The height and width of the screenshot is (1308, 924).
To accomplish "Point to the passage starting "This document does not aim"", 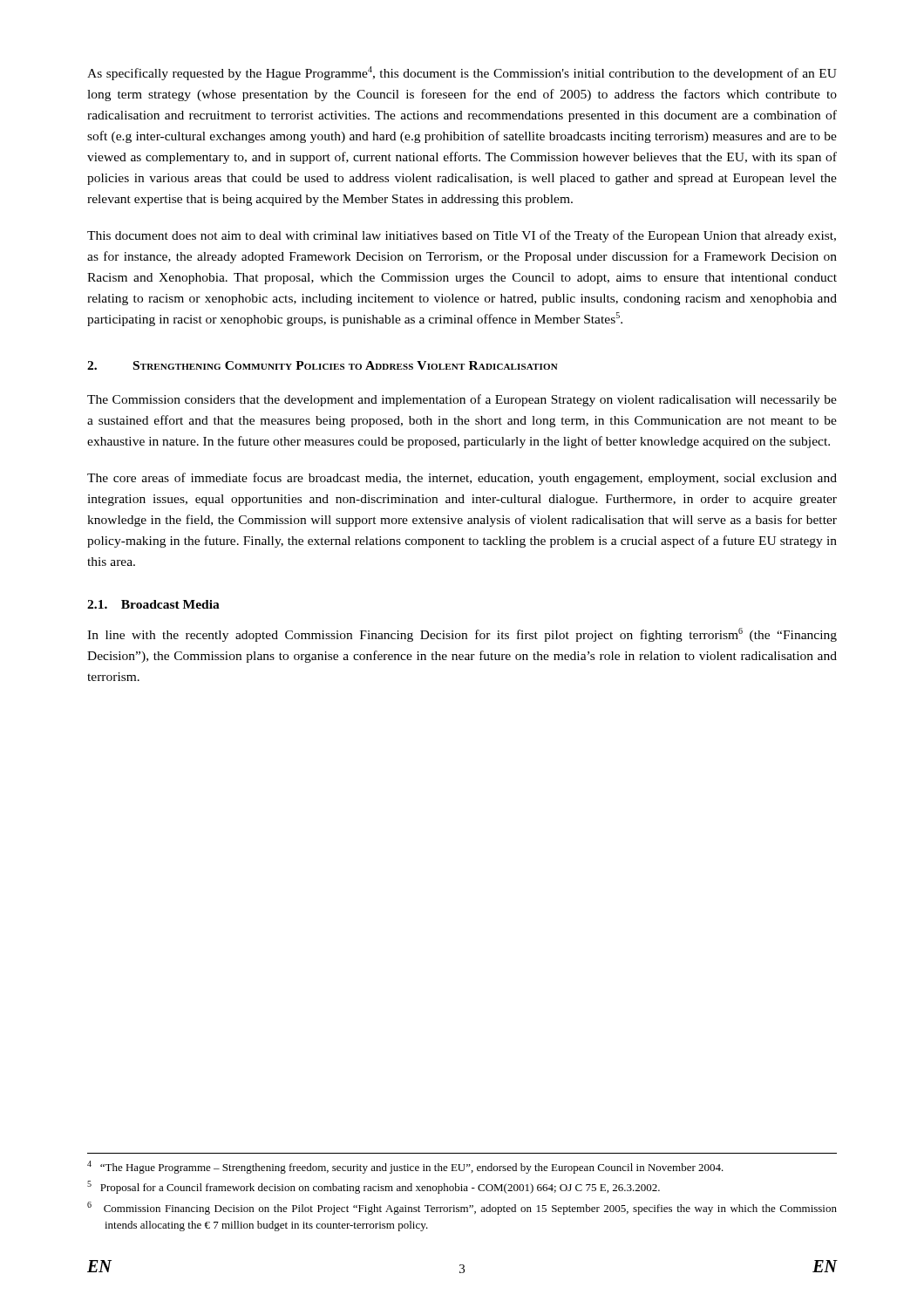I will click(462, 277).
